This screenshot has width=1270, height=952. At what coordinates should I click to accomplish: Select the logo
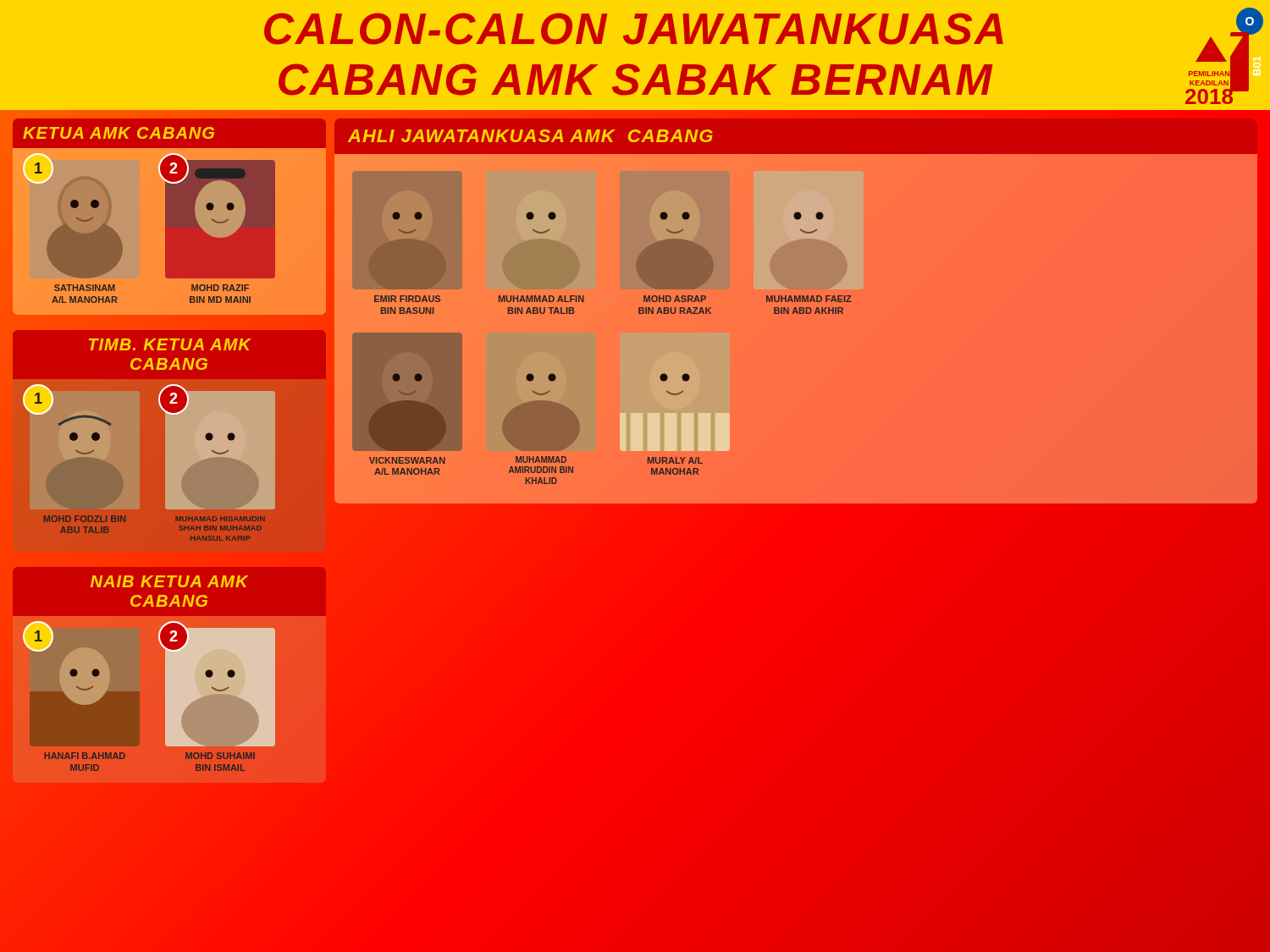(1211, 59)
